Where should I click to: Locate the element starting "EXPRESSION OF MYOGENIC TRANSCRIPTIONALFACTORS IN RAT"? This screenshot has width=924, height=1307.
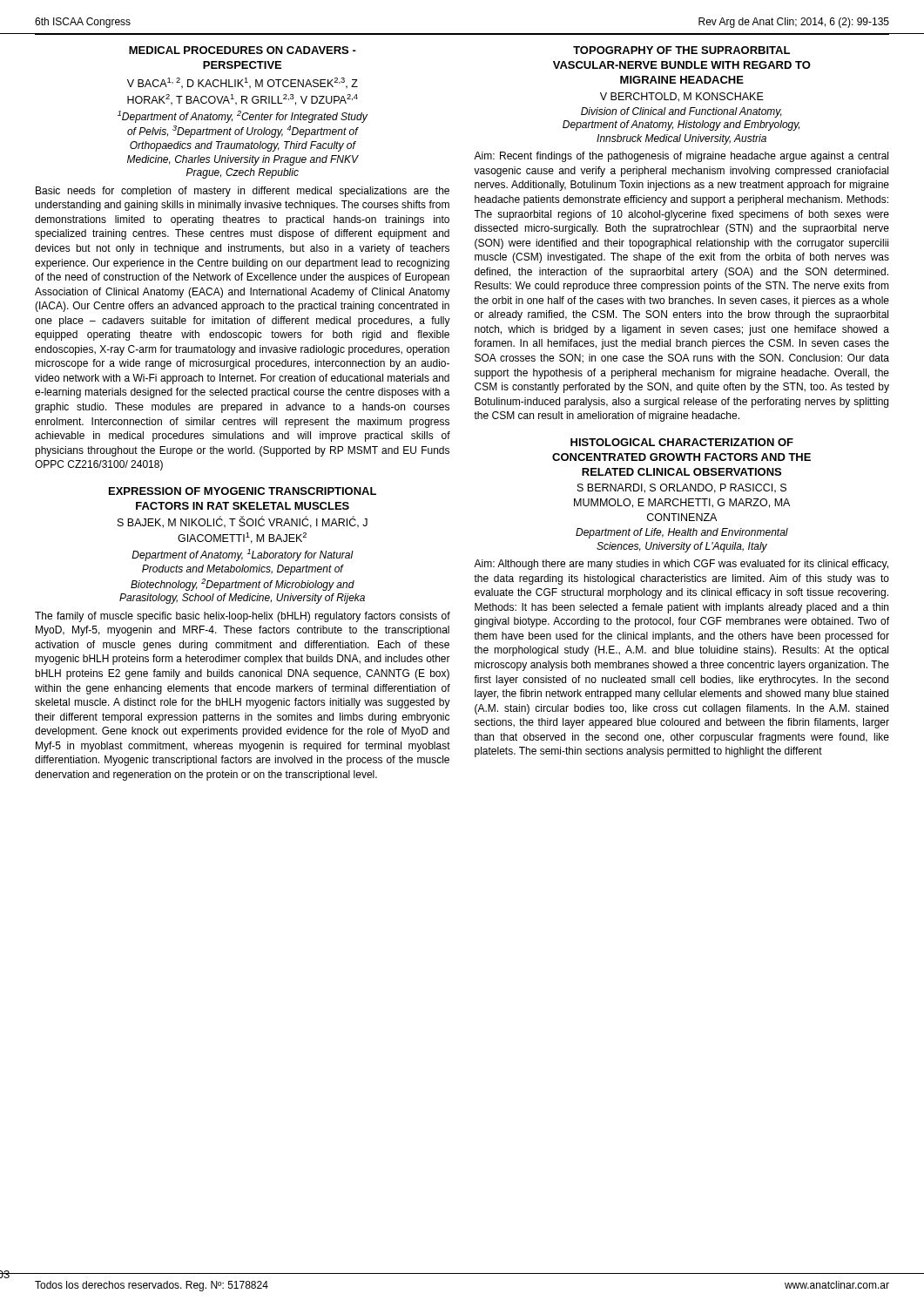tap(242, 633)
